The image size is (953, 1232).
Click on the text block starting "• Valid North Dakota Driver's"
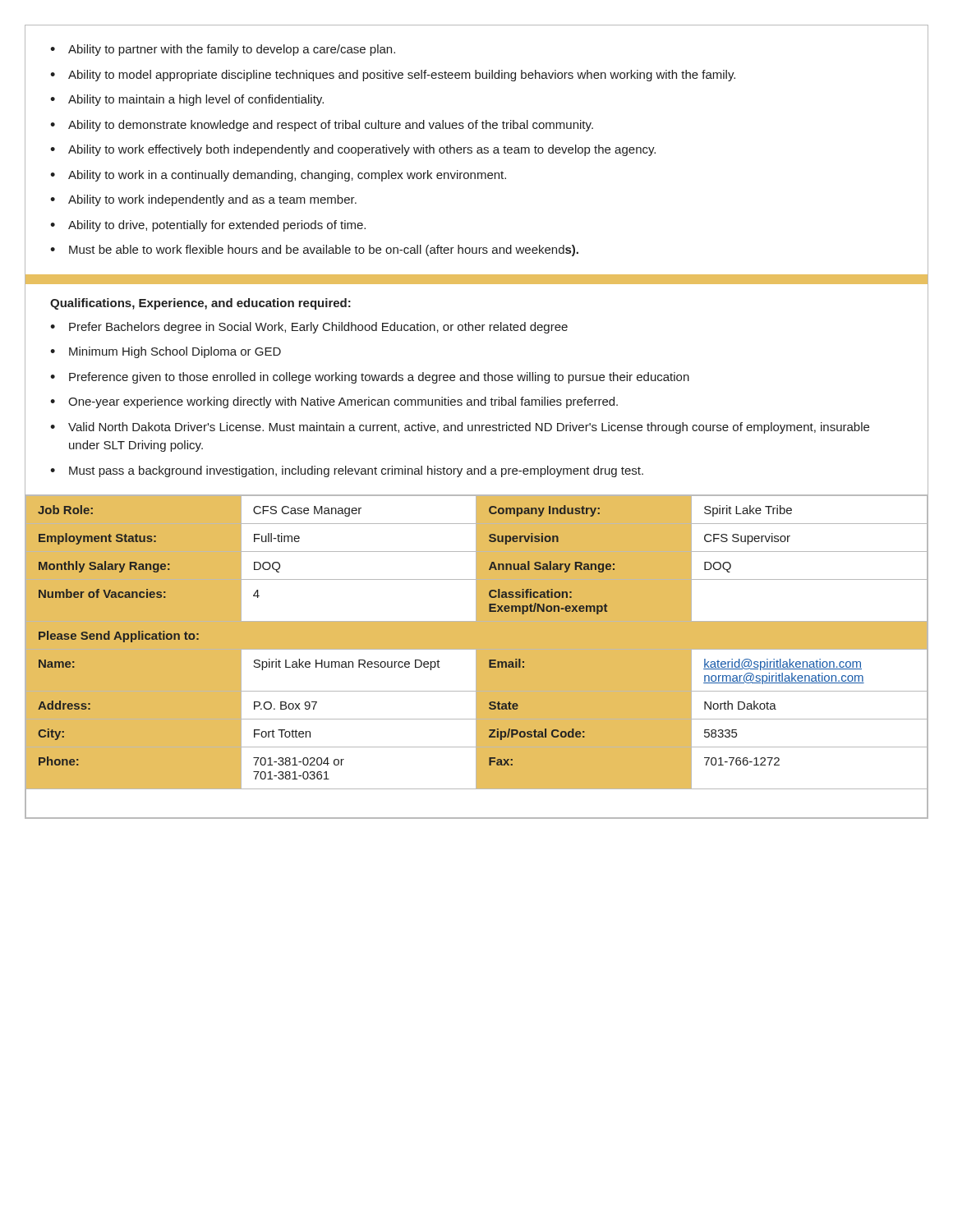coord(476,436)
